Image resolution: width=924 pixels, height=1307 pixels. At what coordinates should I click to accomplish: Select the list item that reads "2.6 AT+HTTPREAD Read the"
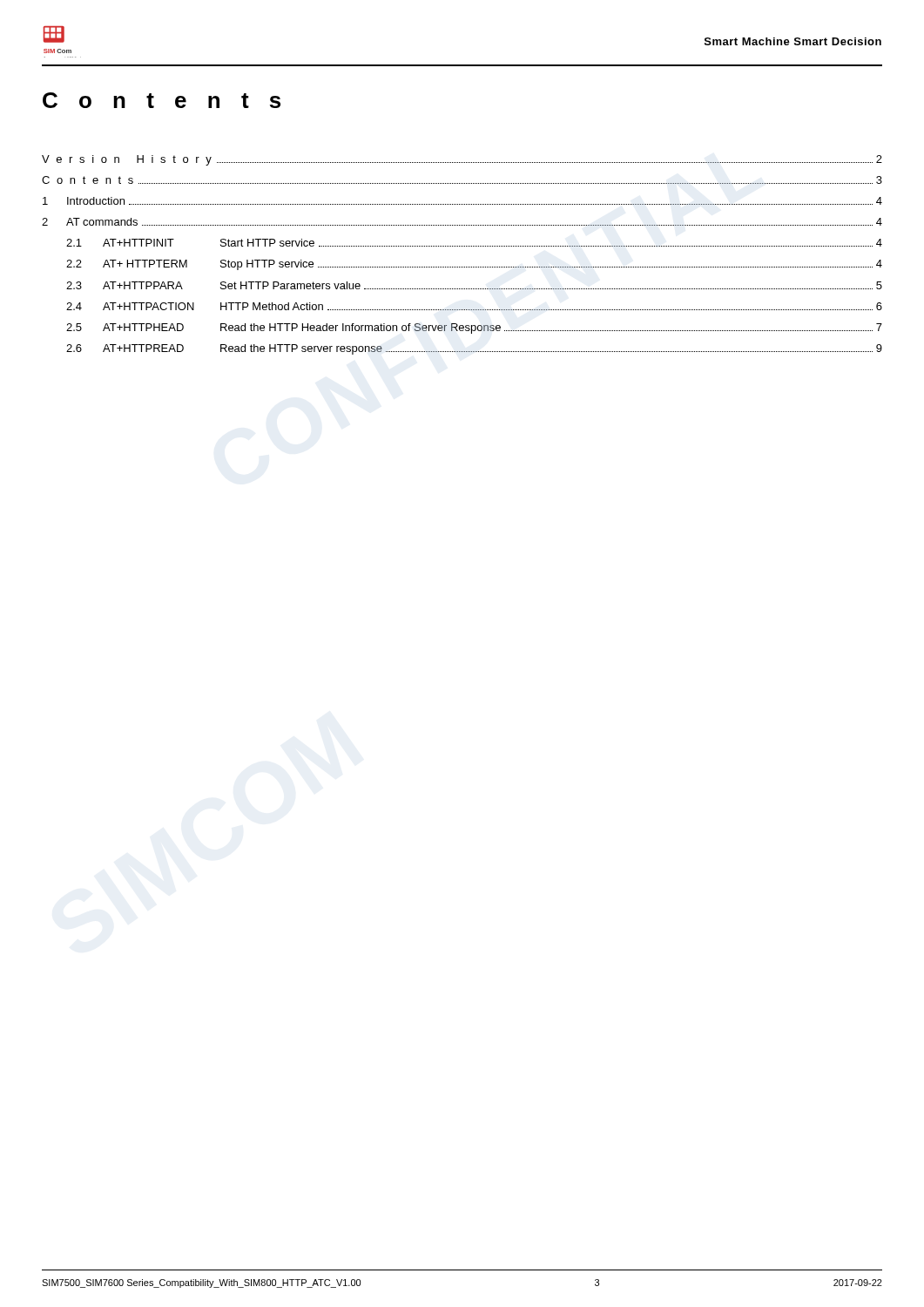click(474, 348)
